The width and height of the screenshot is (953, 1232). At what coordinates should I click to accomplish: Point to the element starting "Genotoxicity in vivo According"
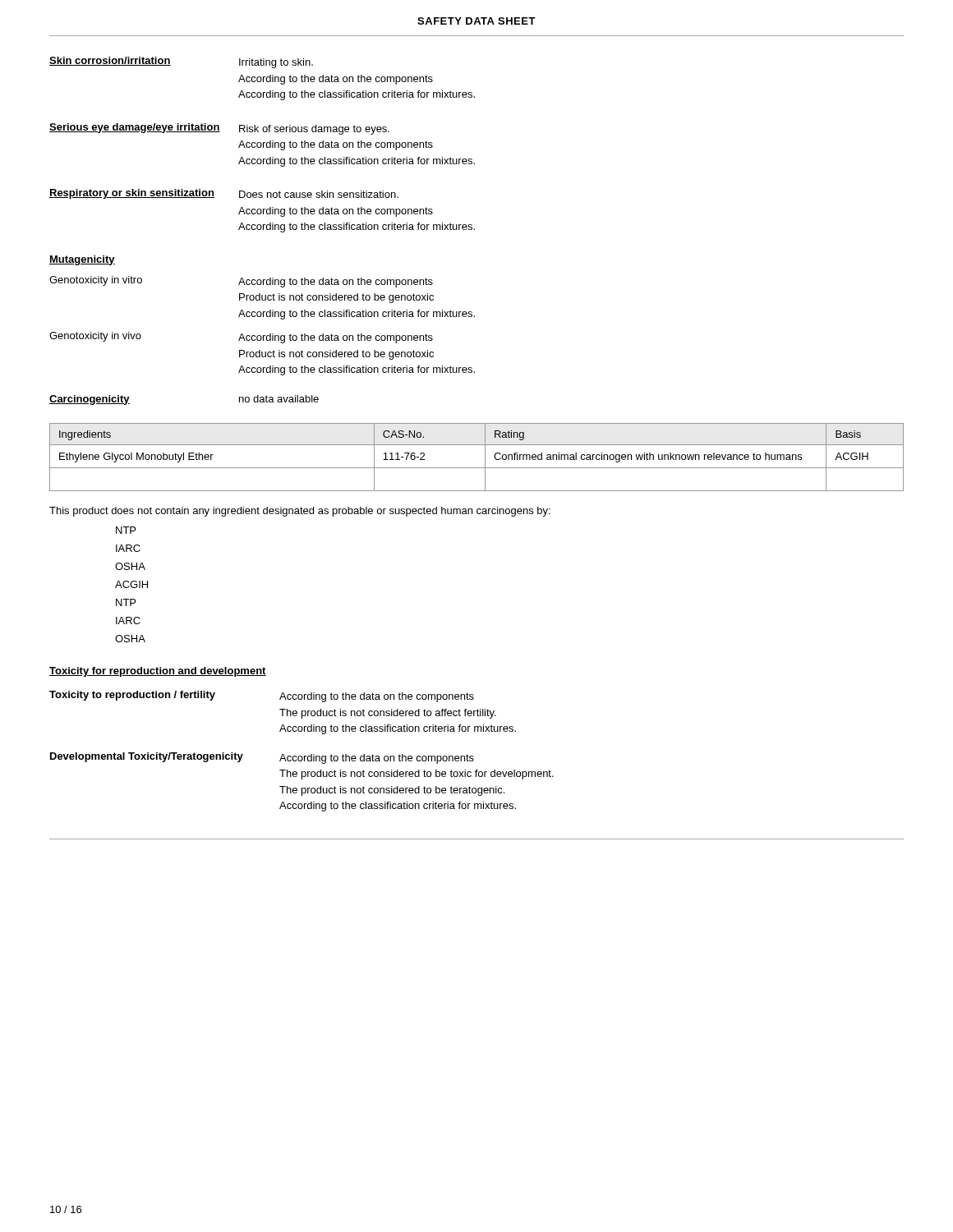(241, 338)
